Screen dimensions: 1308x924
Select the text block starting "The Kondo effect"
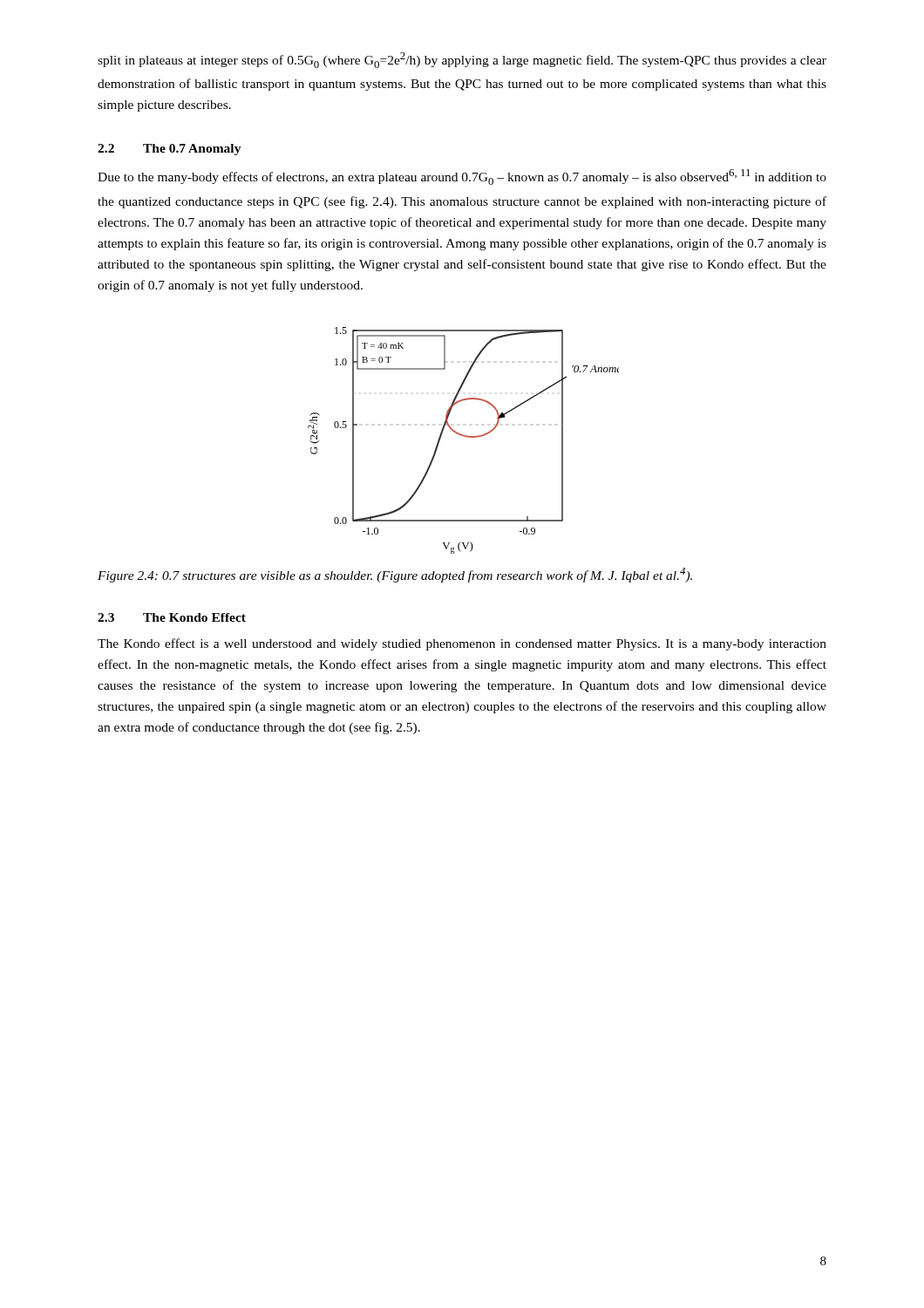pos(462,685)
